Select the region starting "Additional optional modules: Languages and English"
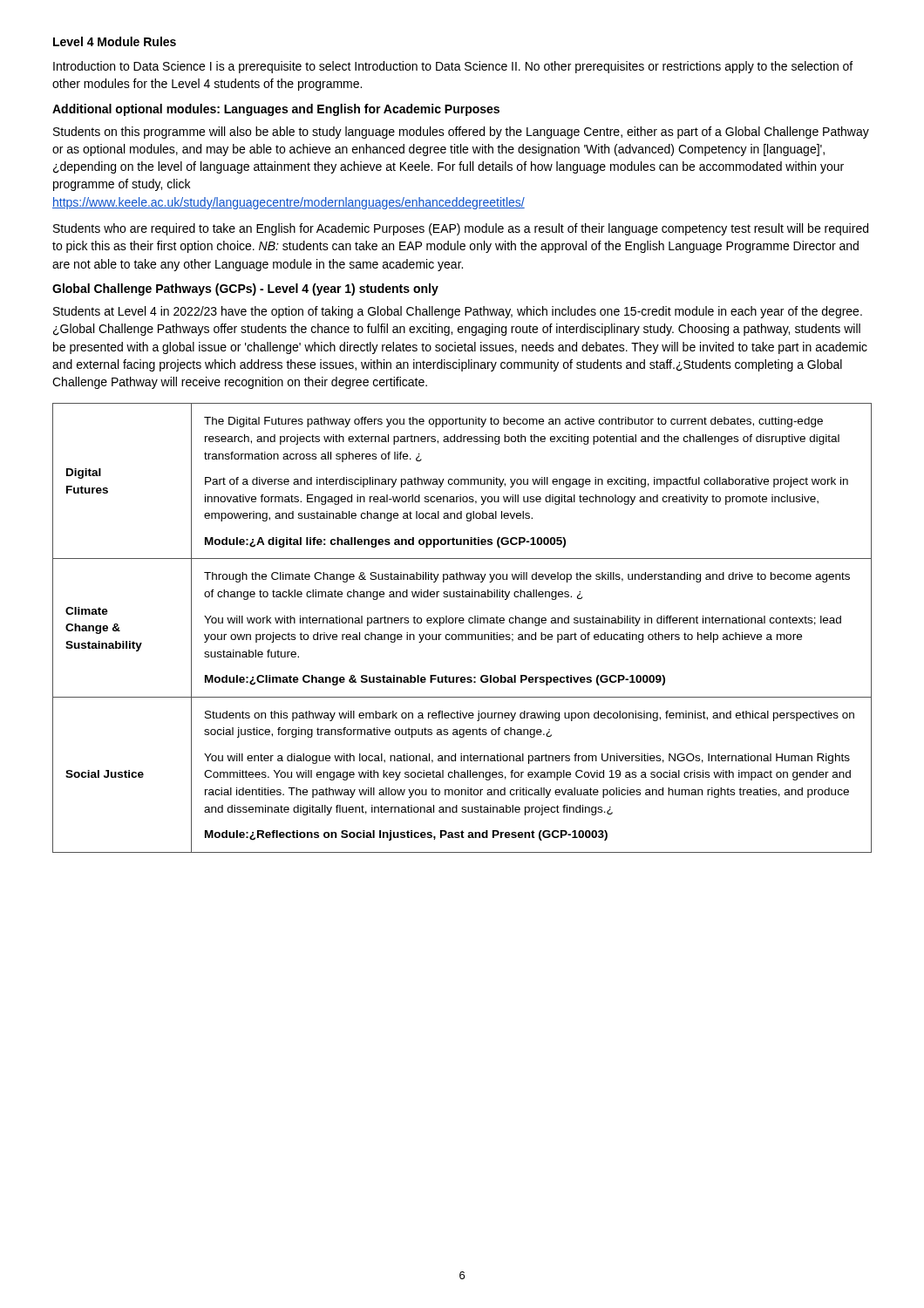The height and width of the screenshot is (1308, 924). click(x=276, y=109)
